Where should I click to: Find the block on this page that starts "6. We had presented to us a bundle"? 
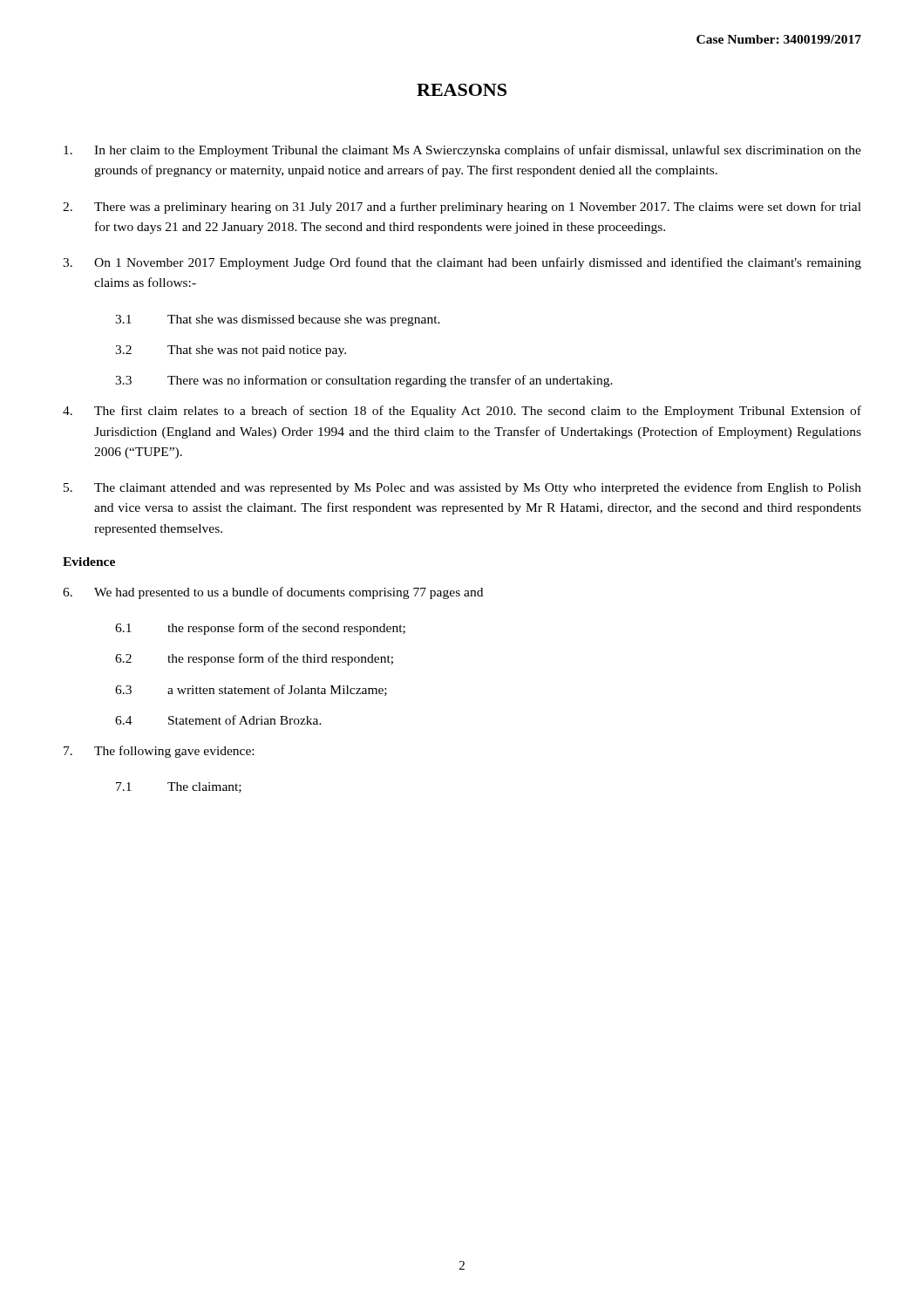pos(462,592)
